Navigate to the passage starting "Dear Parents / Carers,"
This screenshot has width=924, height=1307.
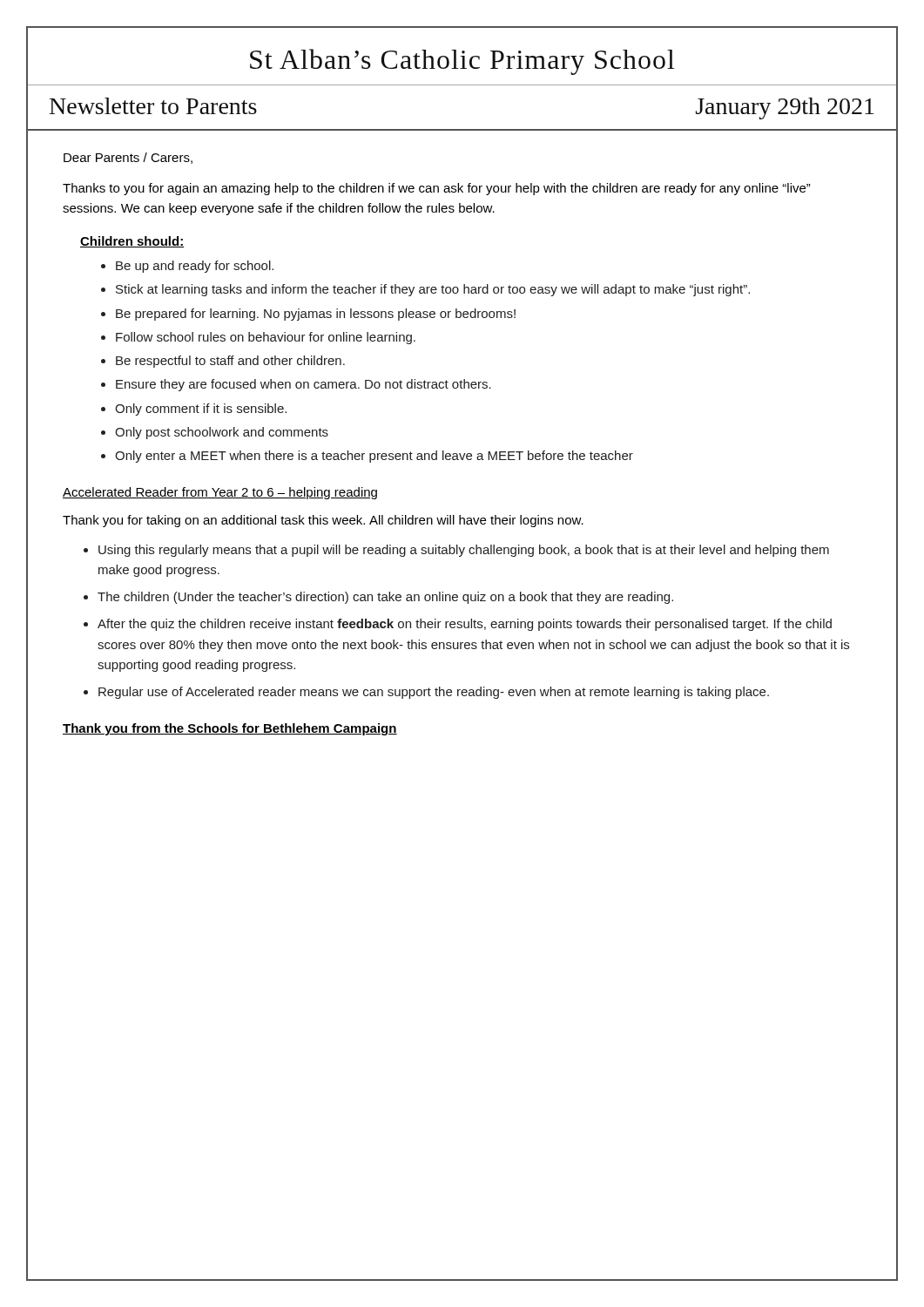(128, 157)
